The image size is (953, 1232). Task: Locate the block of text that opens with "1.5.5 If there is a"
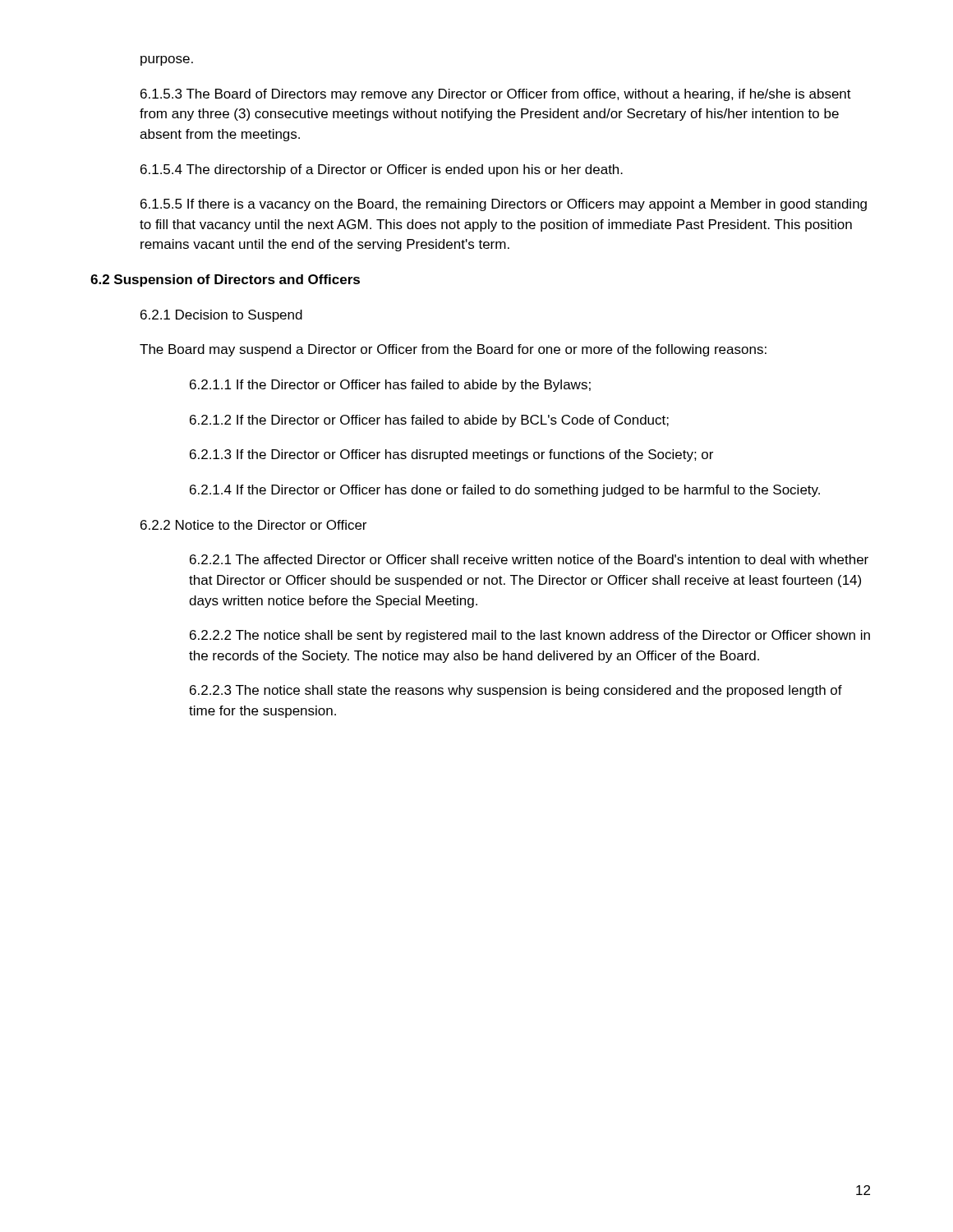point(505,225)
